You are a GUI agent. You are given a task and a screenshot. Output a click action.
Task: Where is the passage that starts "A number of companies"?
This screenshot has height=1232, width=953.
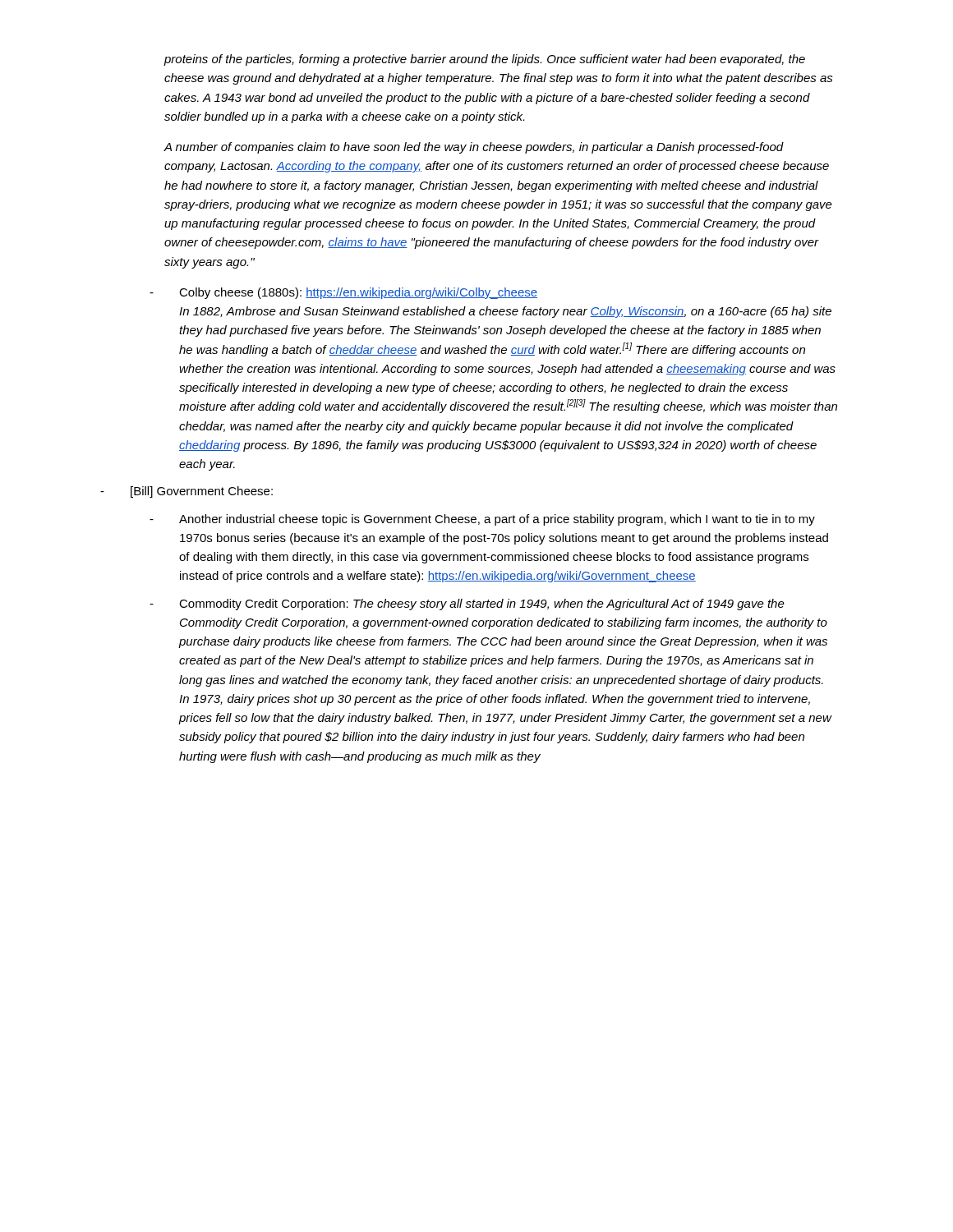(498, 204)
